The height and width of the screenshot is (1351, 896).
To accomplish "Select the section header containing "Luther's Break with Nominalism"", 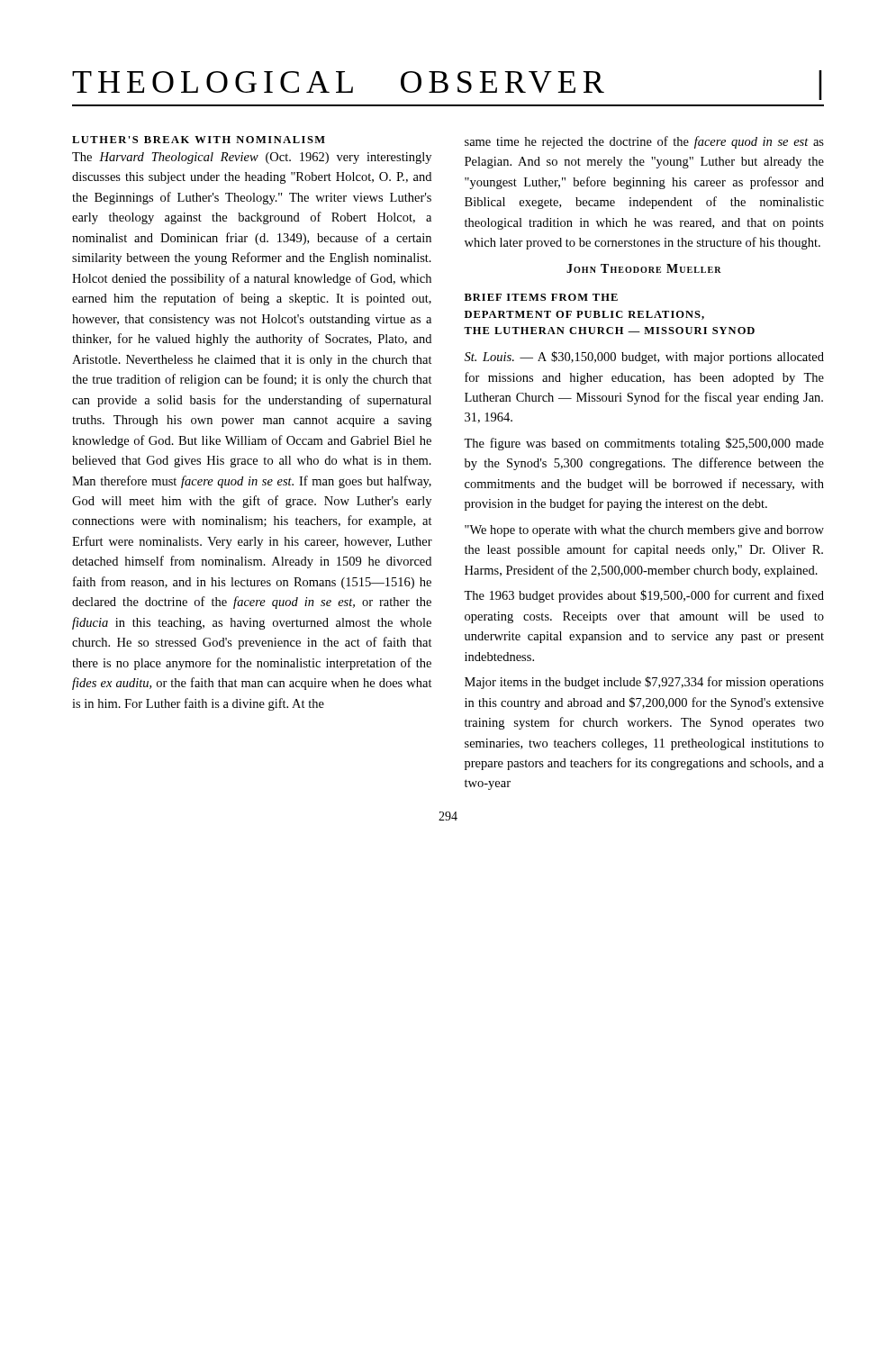I will [199, 140].
